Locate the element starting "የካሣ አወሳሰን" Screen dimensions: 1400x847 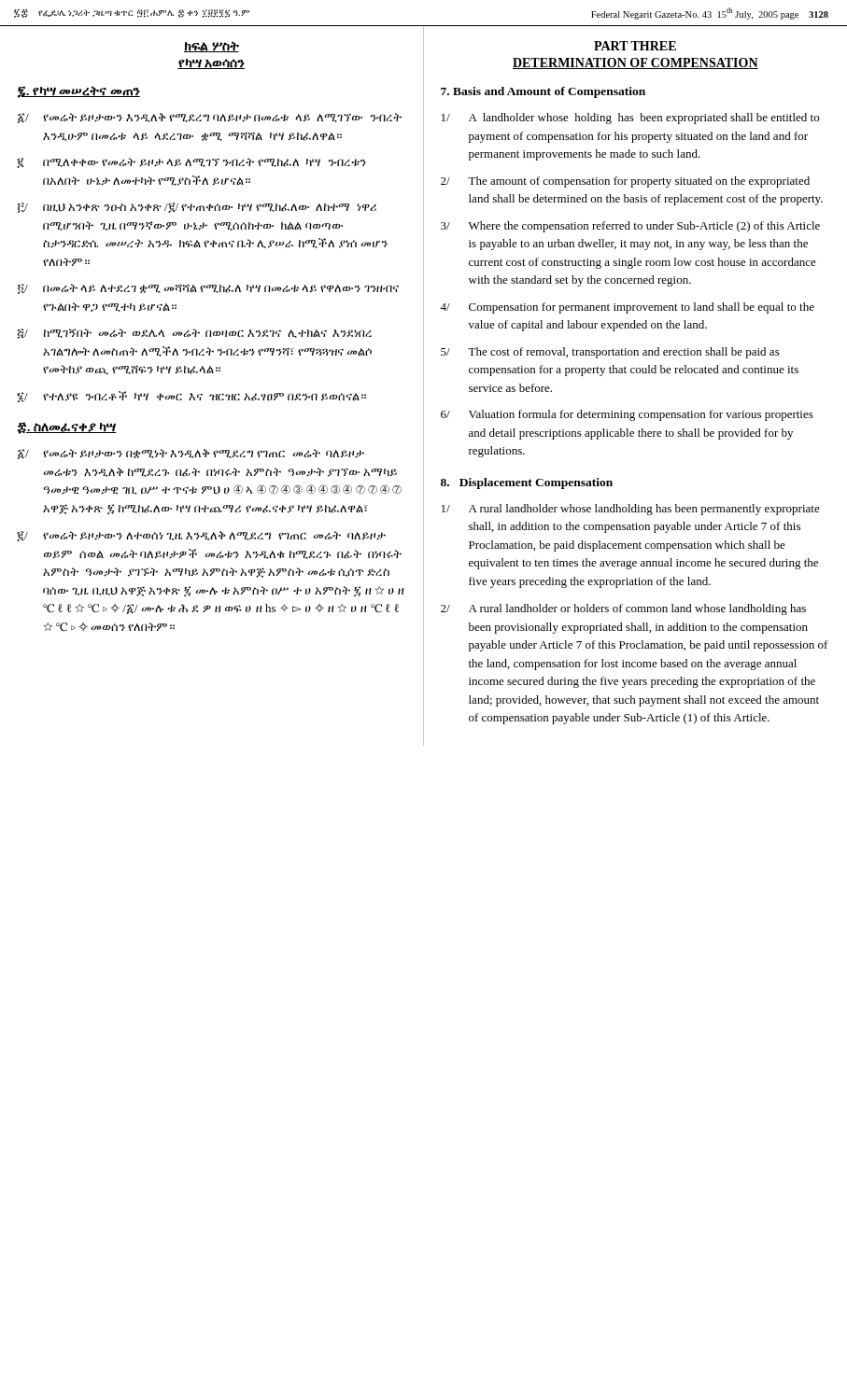211,63
